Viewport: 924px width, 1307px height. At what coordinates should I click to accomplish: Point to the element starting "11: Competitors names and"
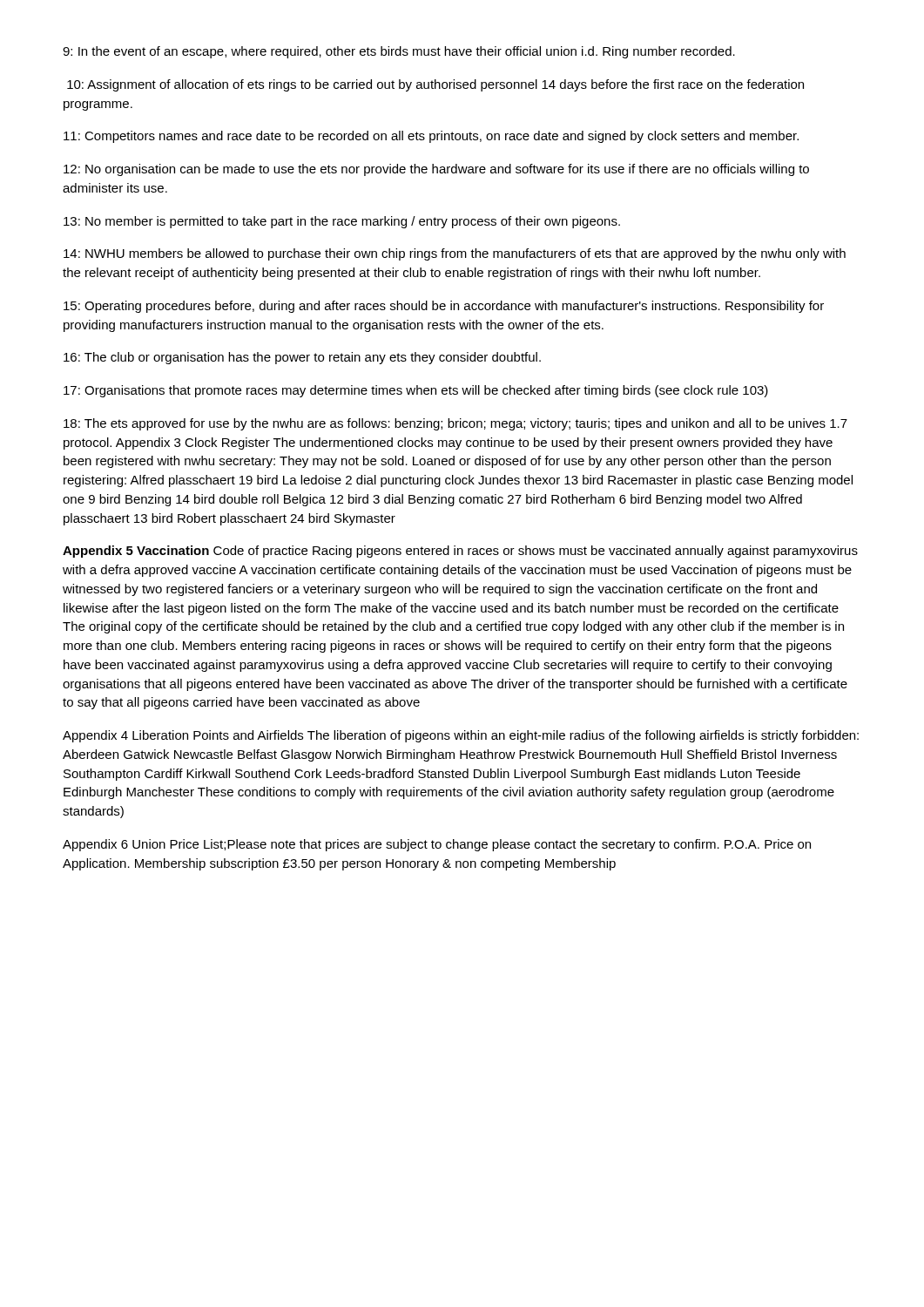[431, 136]
